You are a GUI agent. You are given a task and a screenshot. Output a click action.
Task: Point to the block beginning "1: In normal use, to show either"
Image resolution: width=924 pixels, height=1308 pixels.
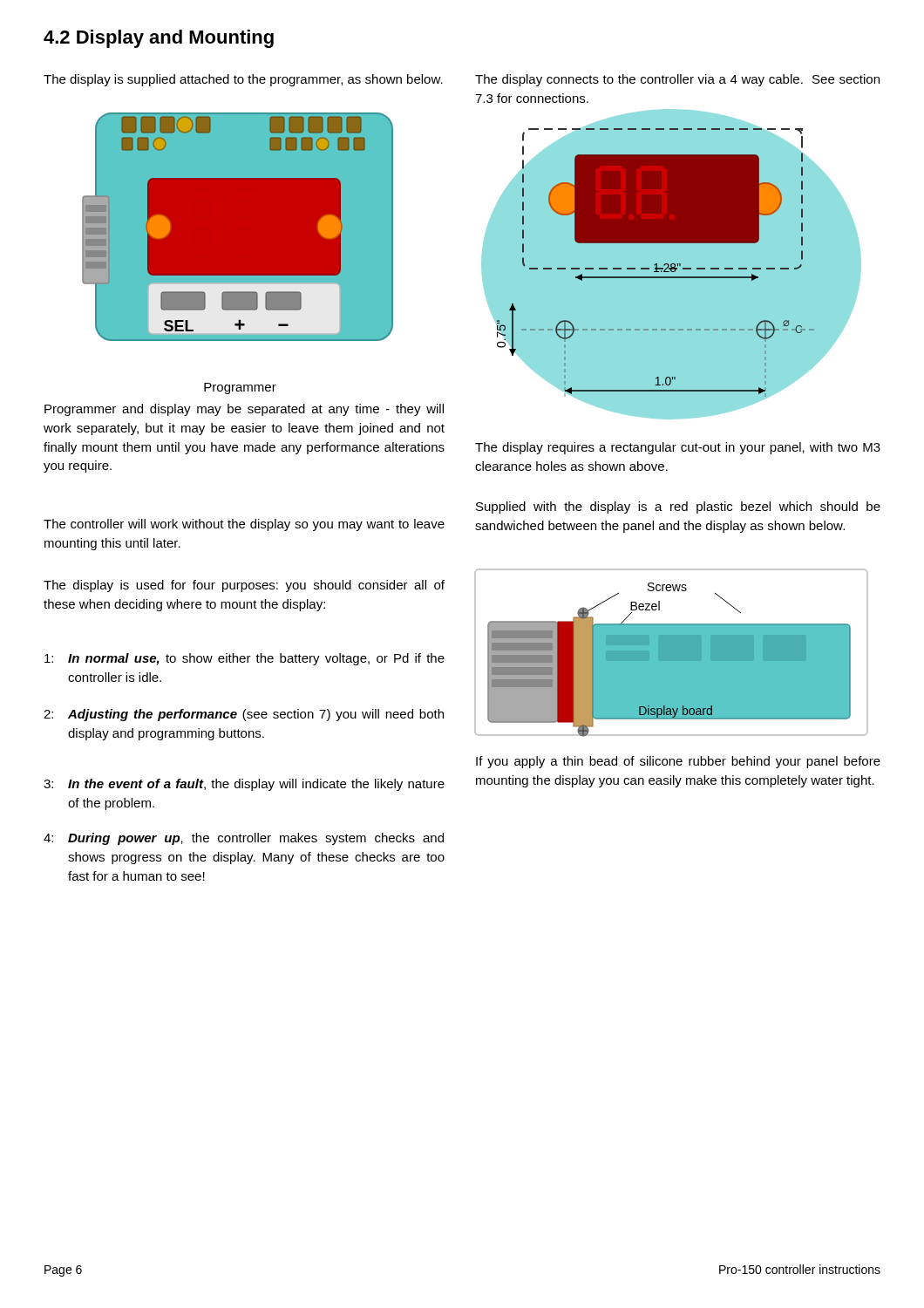pos(244,668)
